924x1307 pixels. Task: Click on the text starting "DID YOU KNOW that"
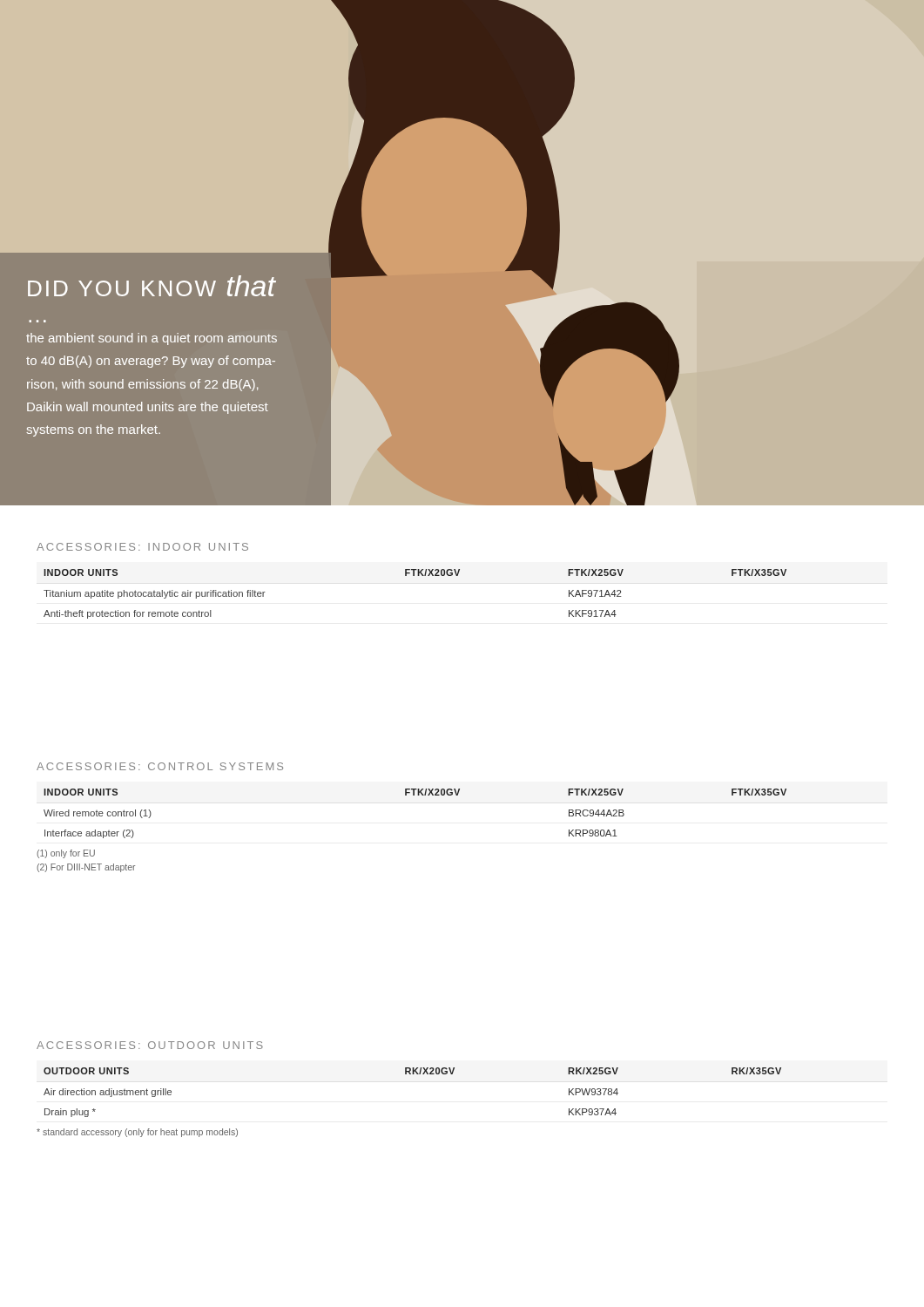pyautogui.click(x=161, y=299)
